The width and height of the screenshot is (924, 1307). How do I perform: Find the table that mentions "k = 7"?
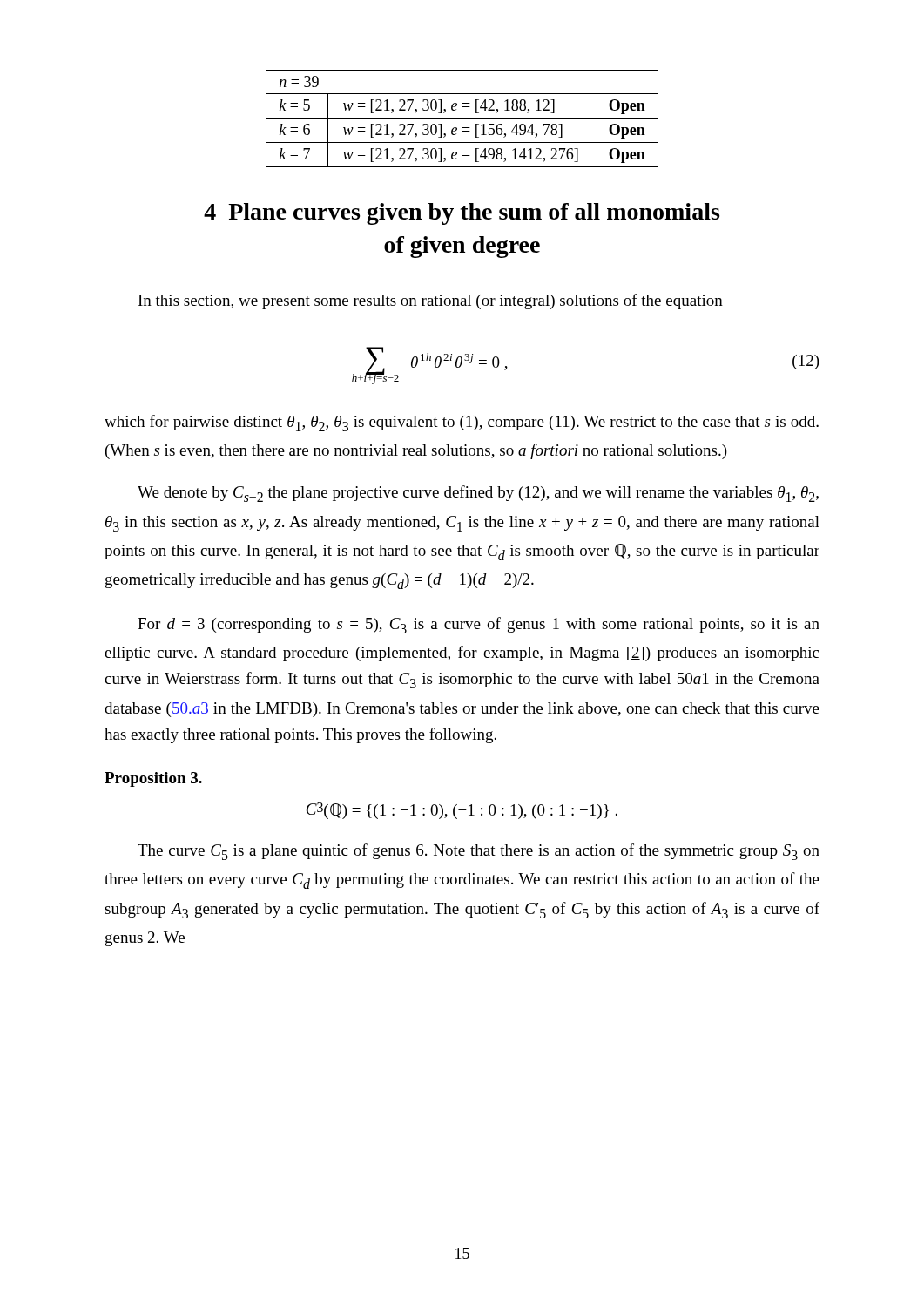[x=462, y=118]
